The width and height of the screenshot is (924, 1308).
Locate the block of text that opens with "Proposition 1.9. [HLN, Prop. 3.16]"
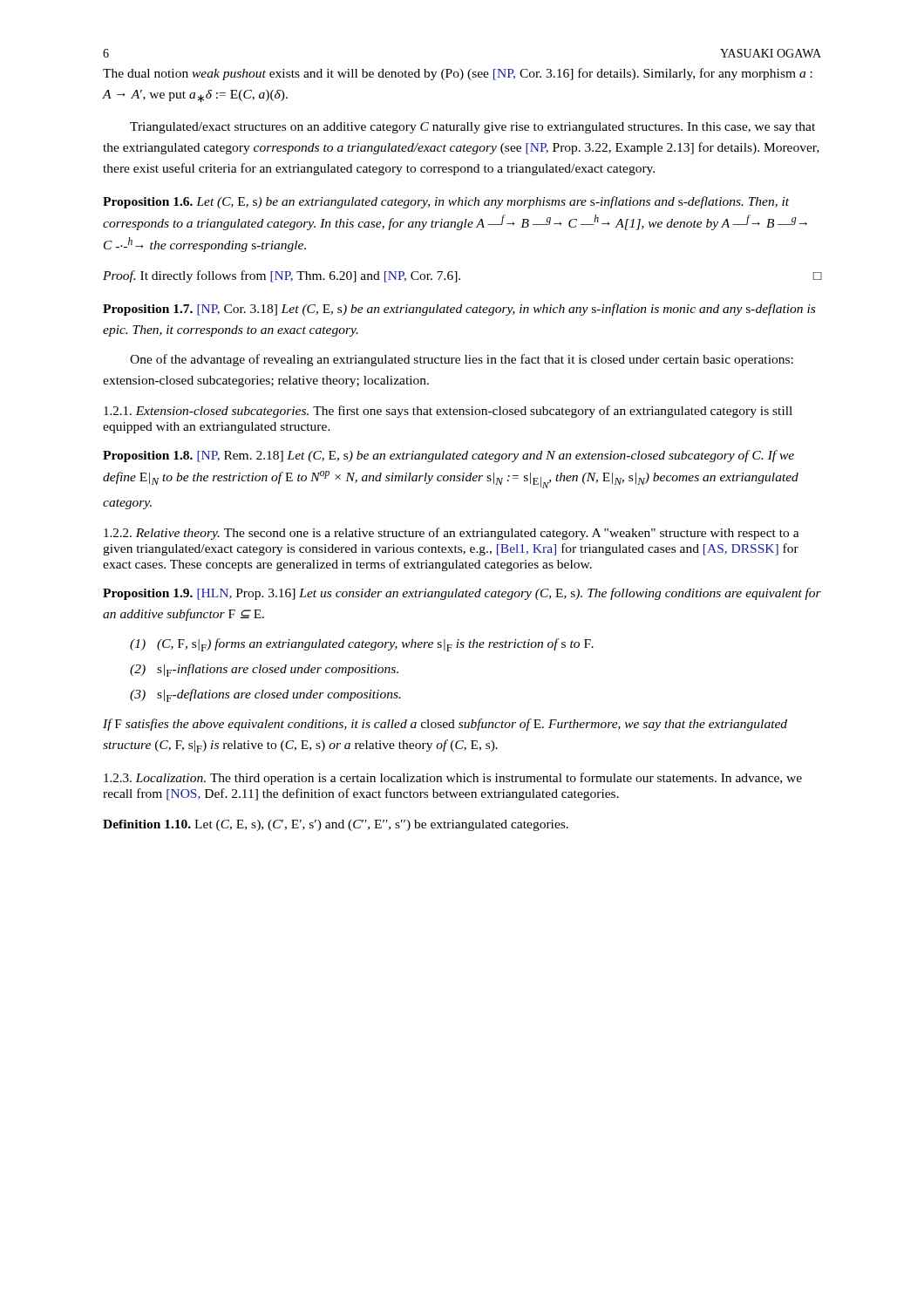click(x=462, y=604)
